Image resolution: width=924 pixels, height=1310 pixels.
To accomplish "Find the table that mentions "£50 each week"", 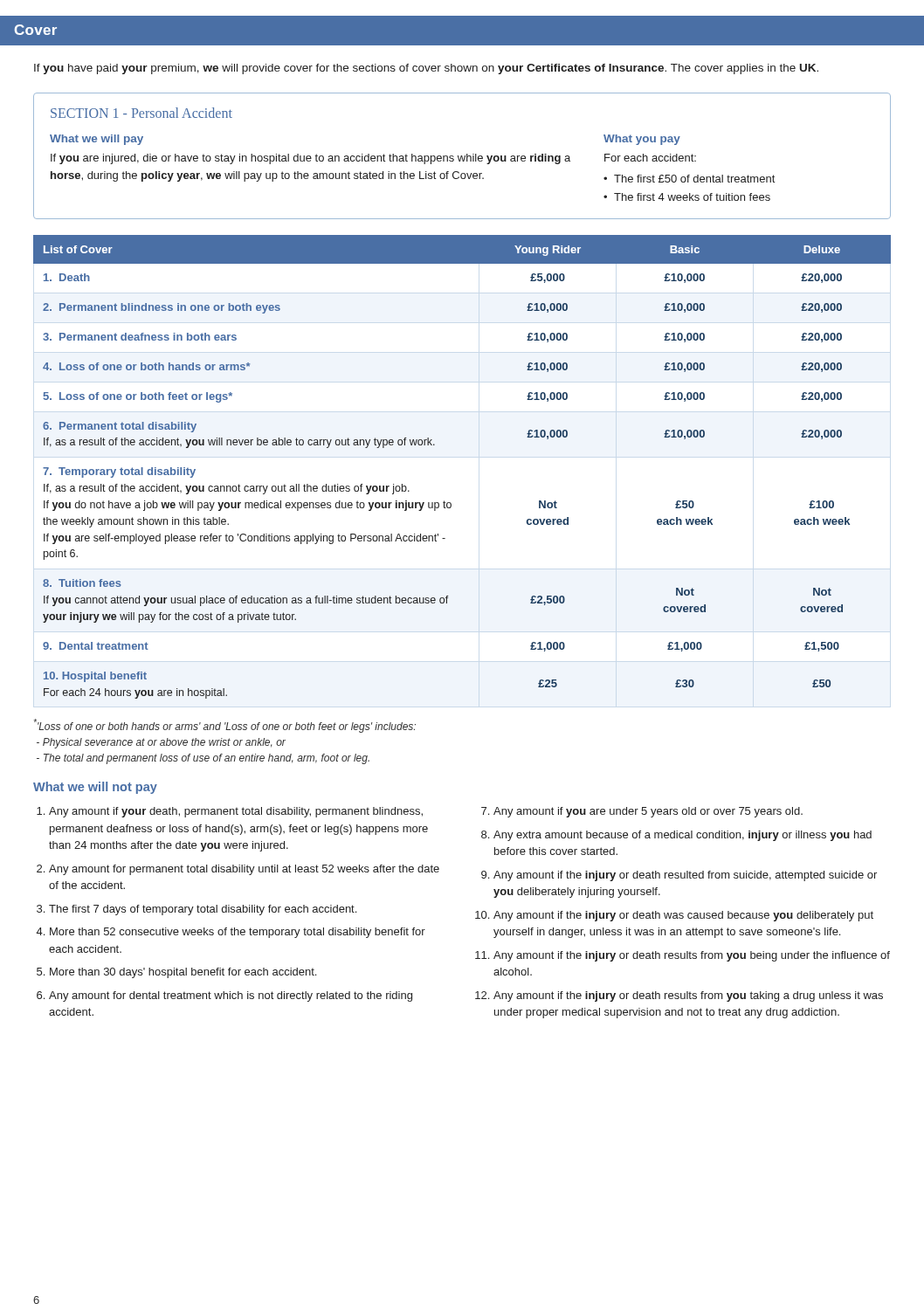I will point(462,471).
